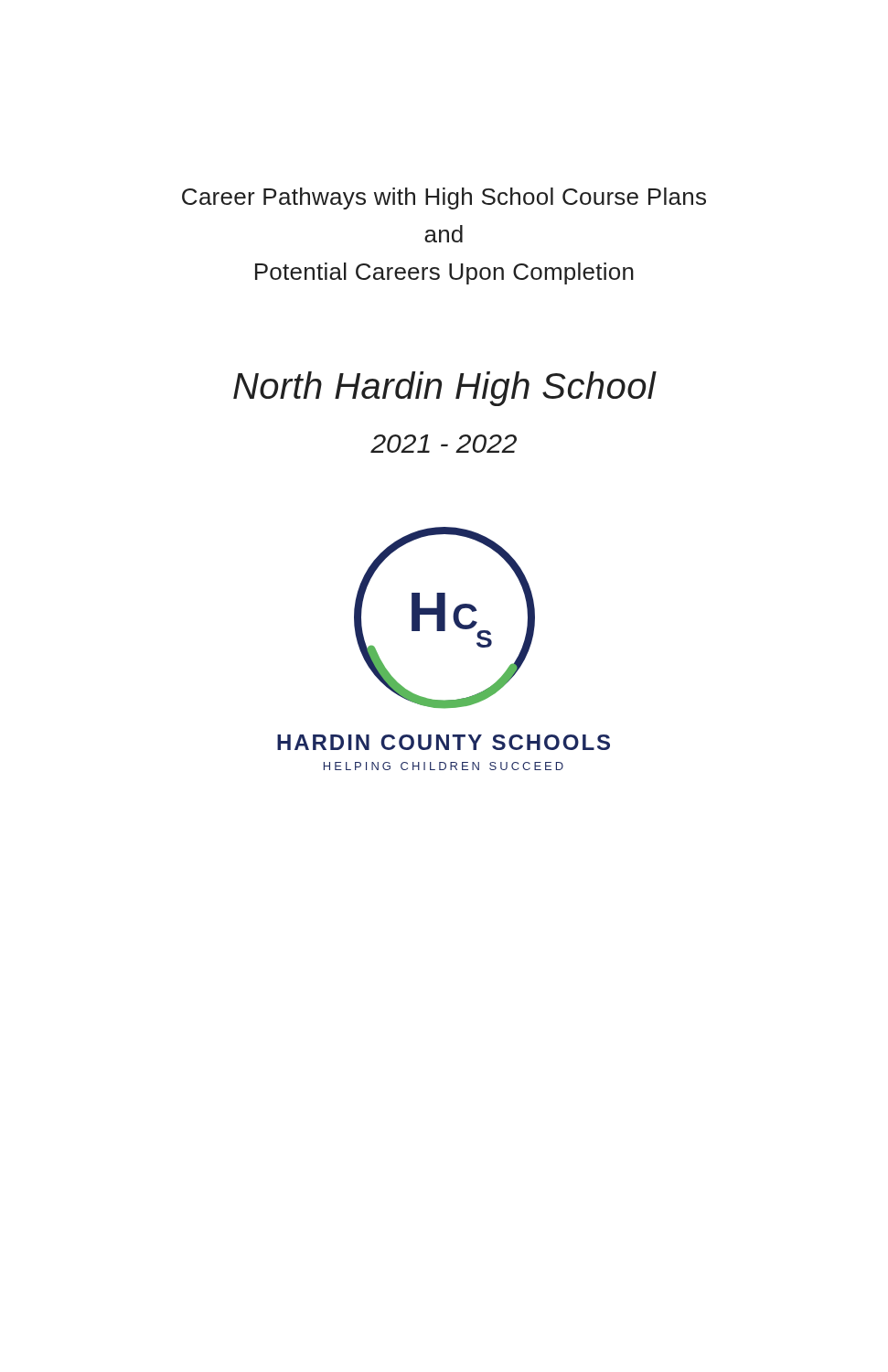Where does it say "2021 - 2022"?
This screenshot has width=888, height=1372.
click(444, 443)
